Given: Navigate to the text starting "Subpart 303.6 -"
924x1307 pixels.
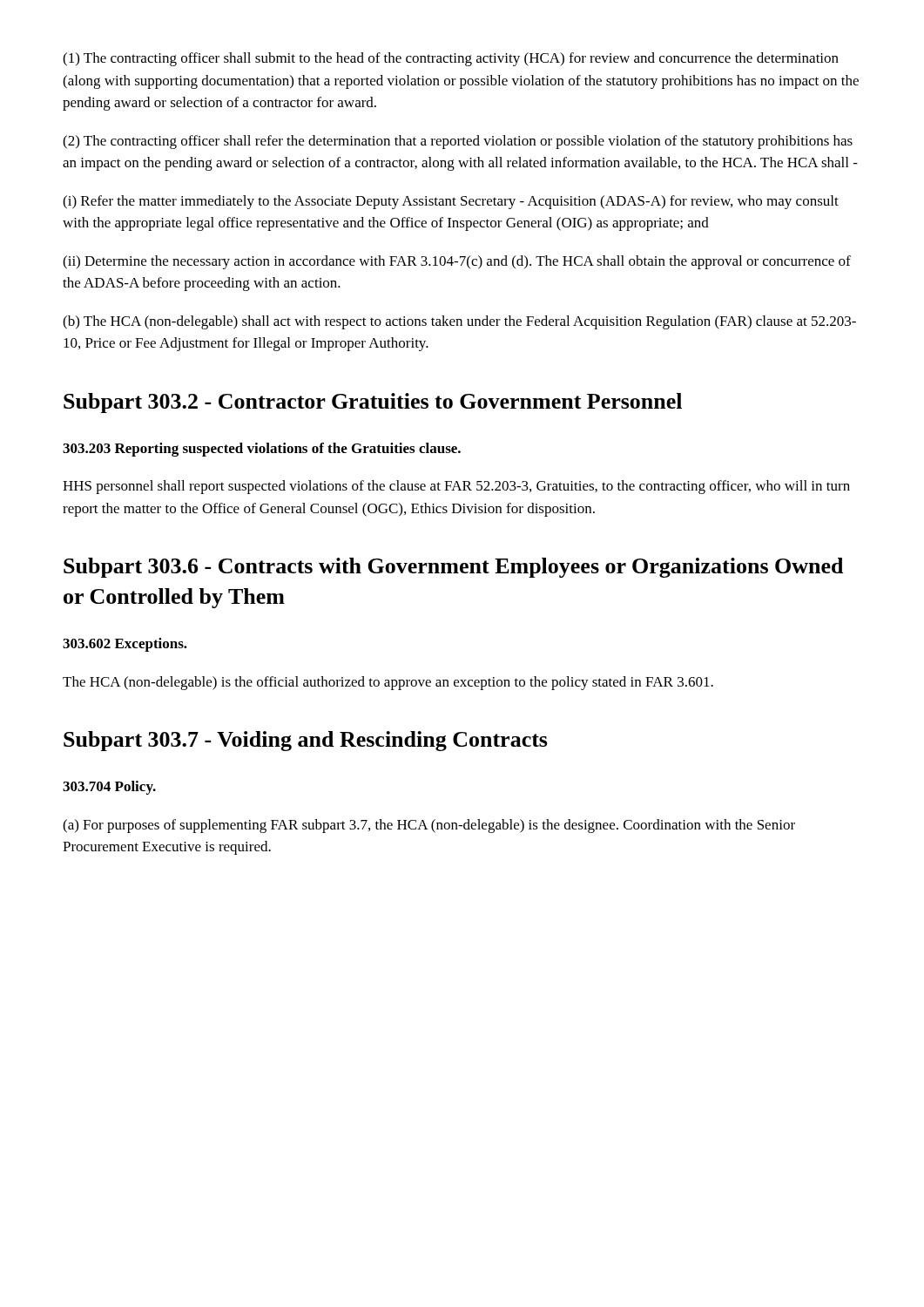Looking at the screenshot, I should (453, 581).
